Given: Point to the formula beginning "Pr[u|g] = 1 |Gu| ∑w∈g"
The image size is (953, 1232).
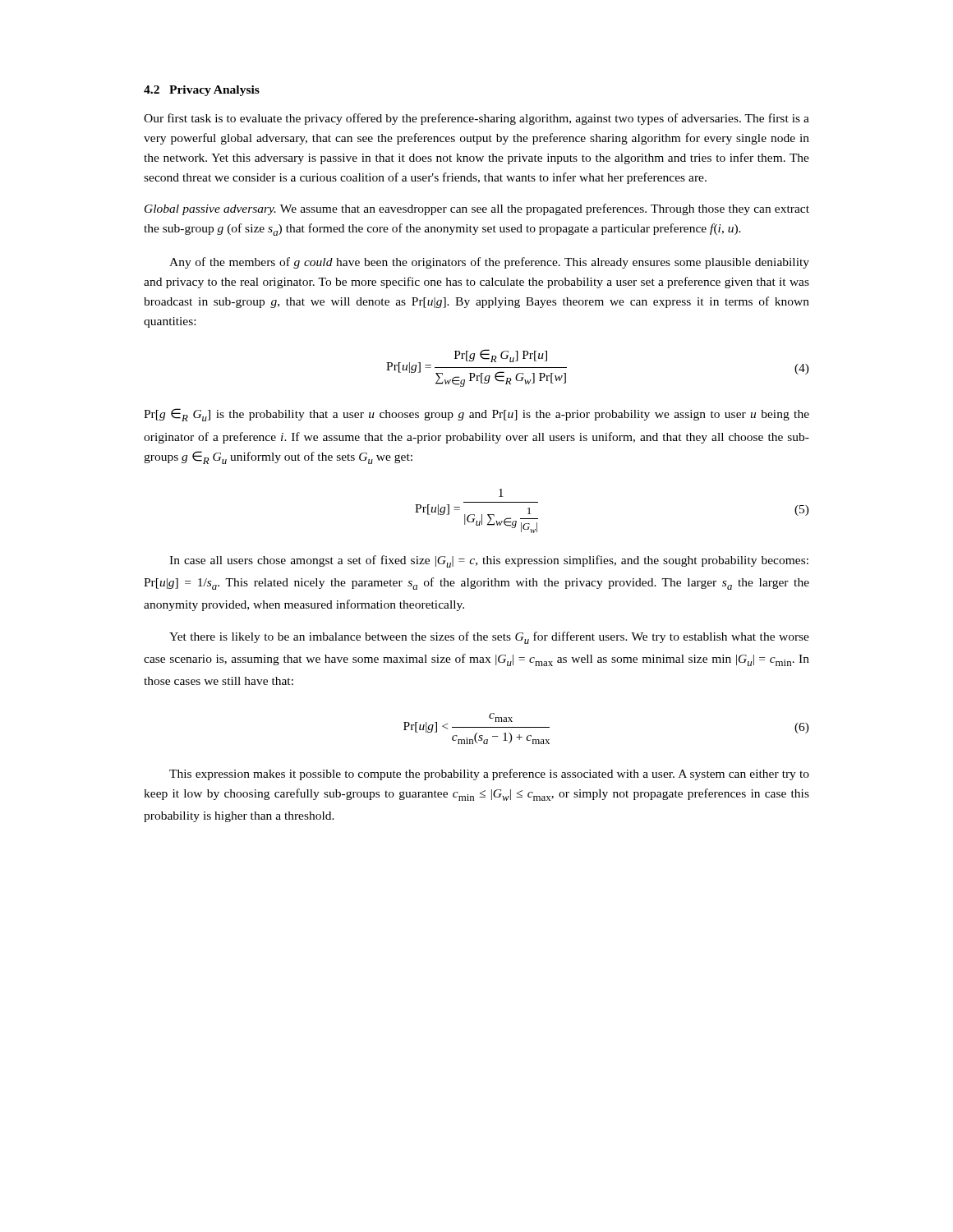Looking at the screenshot, I should click(x=501, y=493).
